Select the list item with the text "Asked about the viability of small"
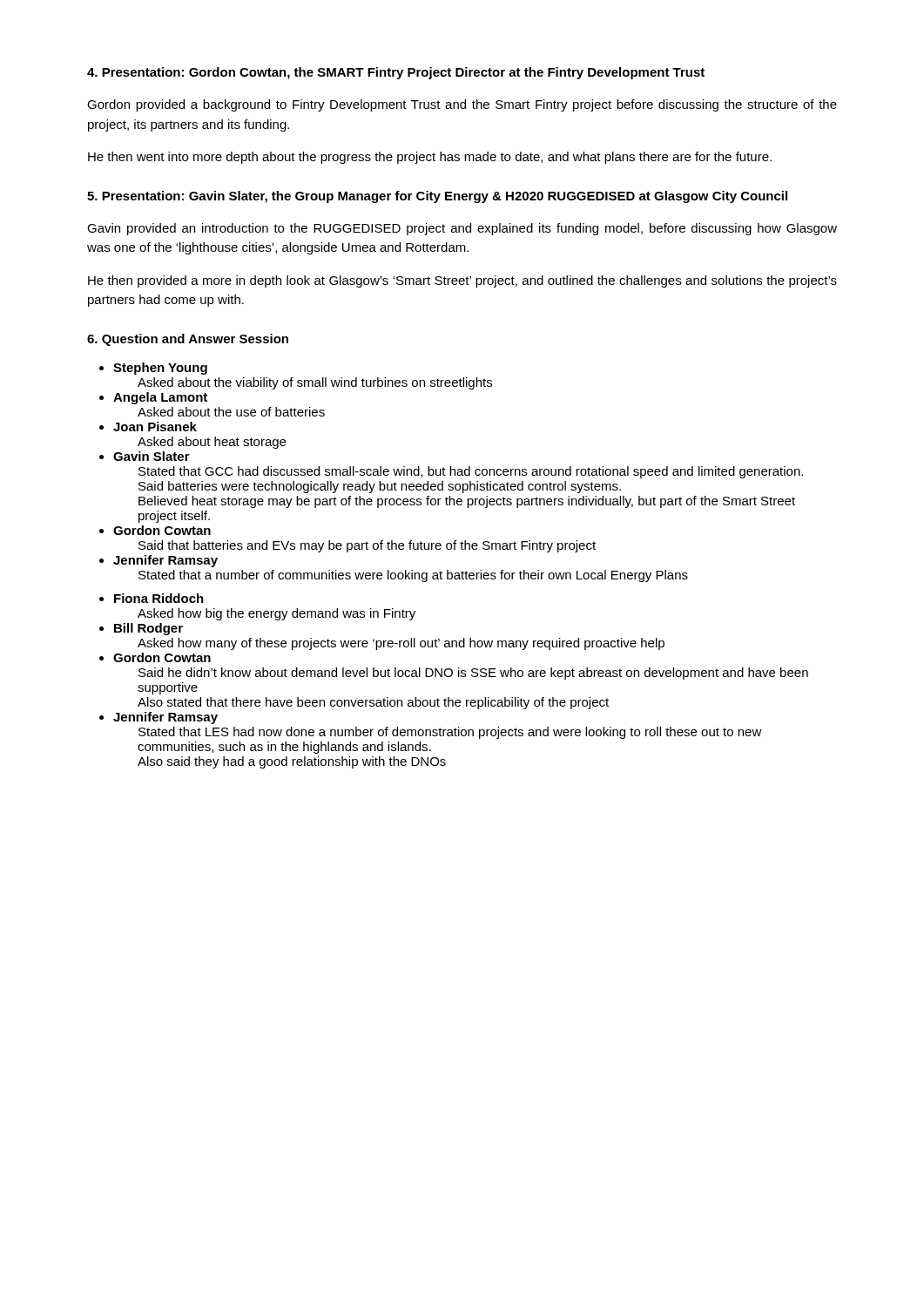The image size is (924, 1307). [487, 382]
